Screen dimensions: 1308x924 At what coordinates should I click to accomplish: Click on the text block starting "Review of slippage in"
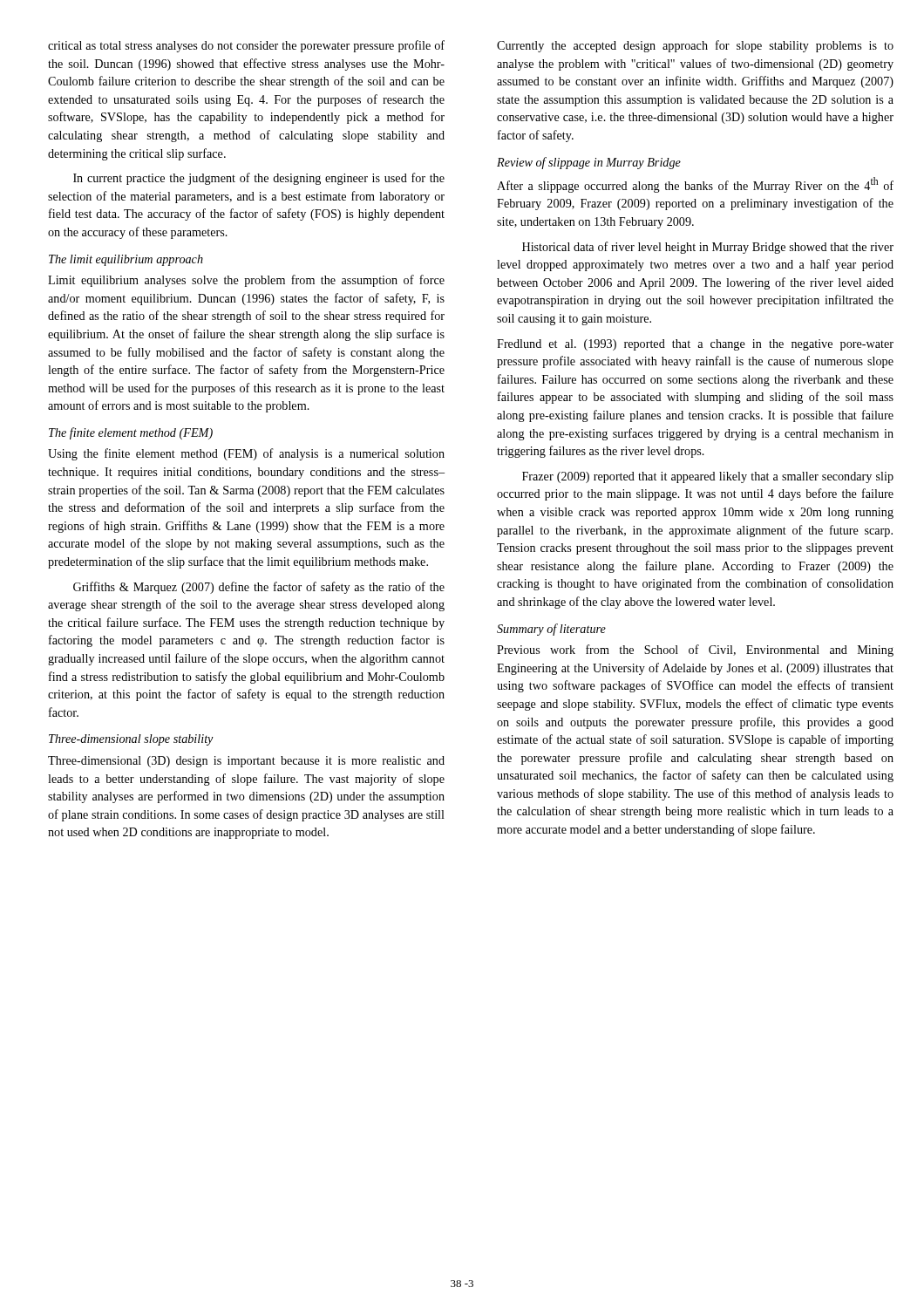coord(589,163)
